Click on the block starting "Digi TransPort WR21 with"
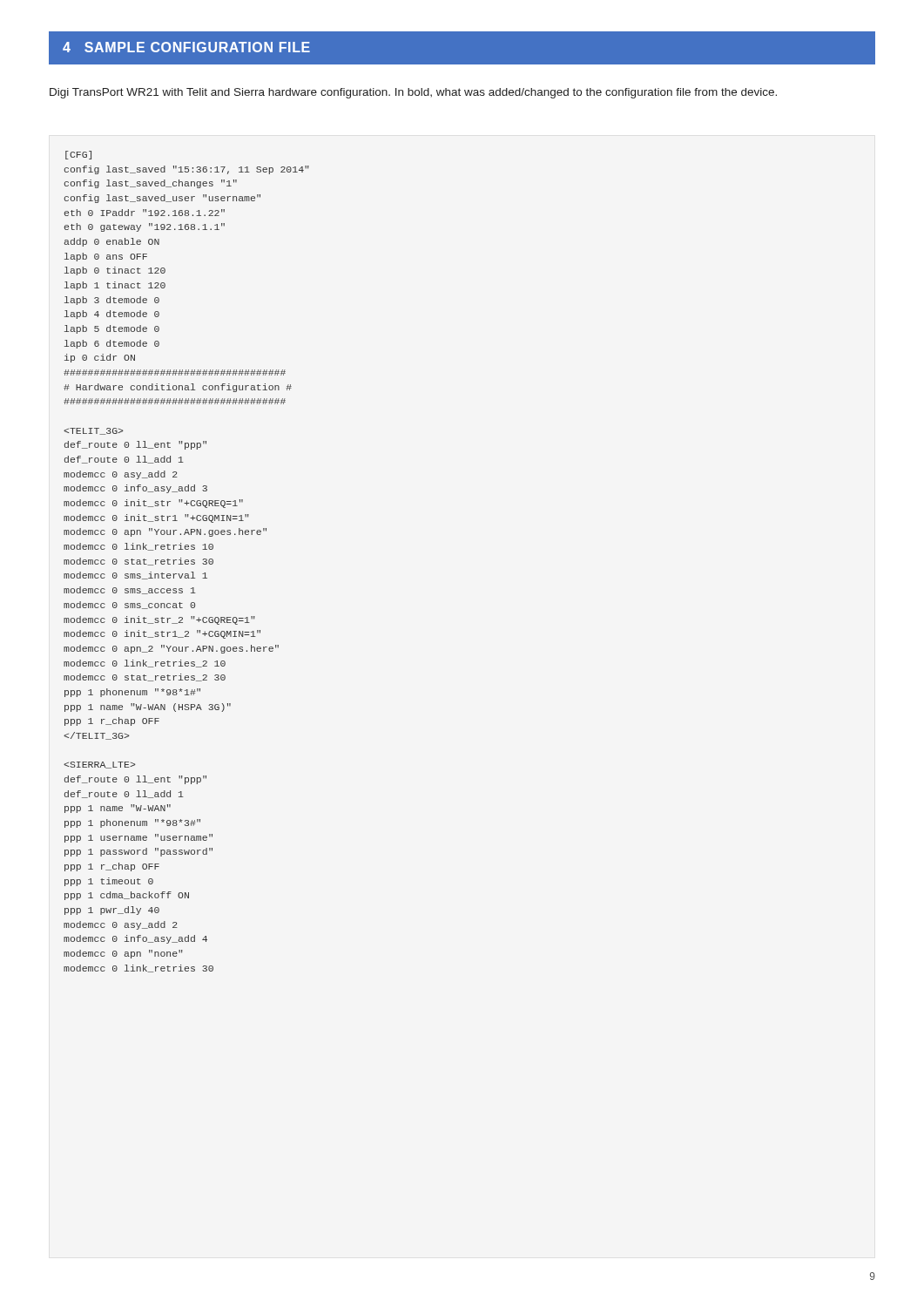 [x=462, y=92]
